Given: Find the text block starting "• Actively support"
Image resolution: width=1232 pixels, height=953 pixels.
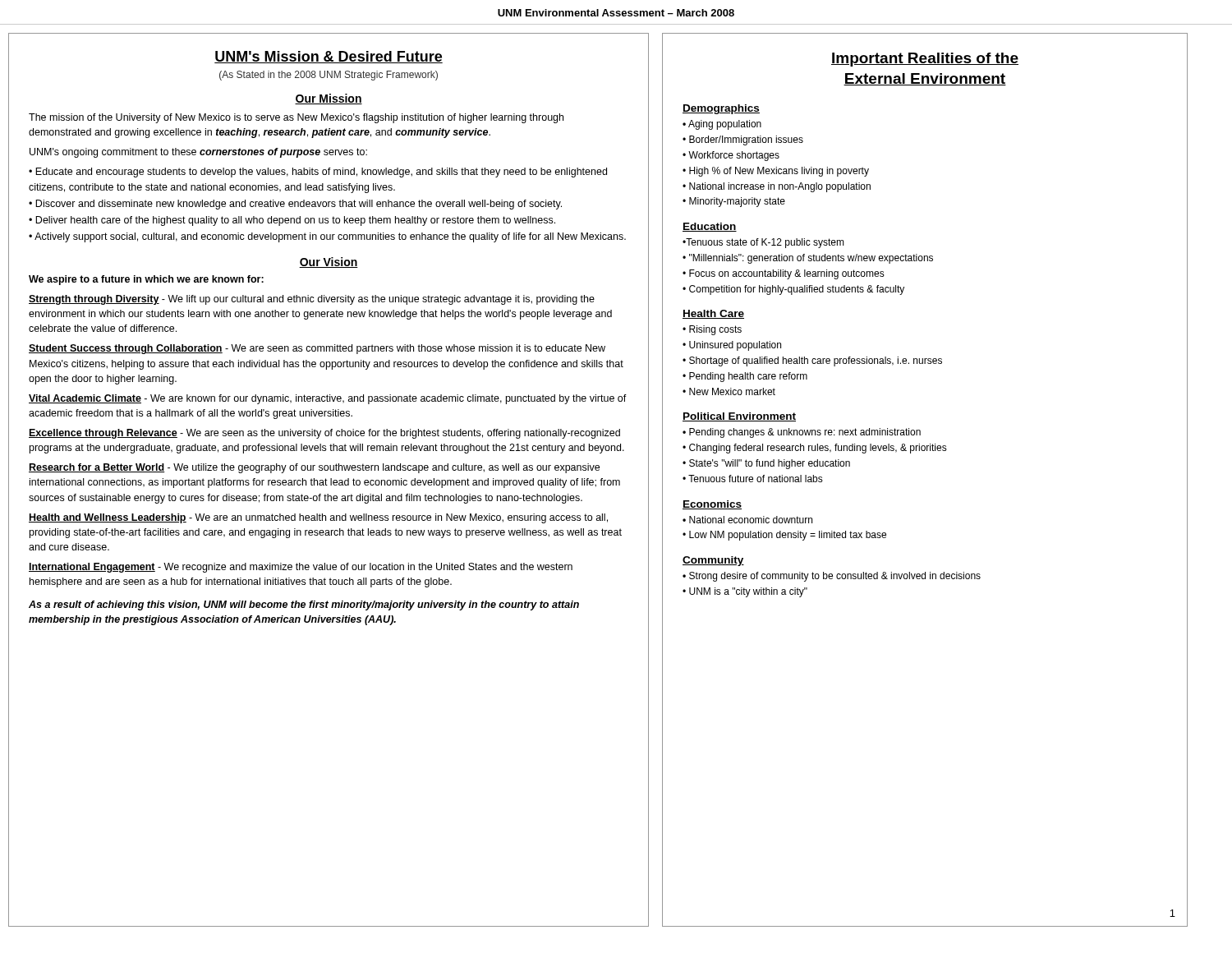Looking at the screenshot, I should pyautogui.click(x=328, y=236).
